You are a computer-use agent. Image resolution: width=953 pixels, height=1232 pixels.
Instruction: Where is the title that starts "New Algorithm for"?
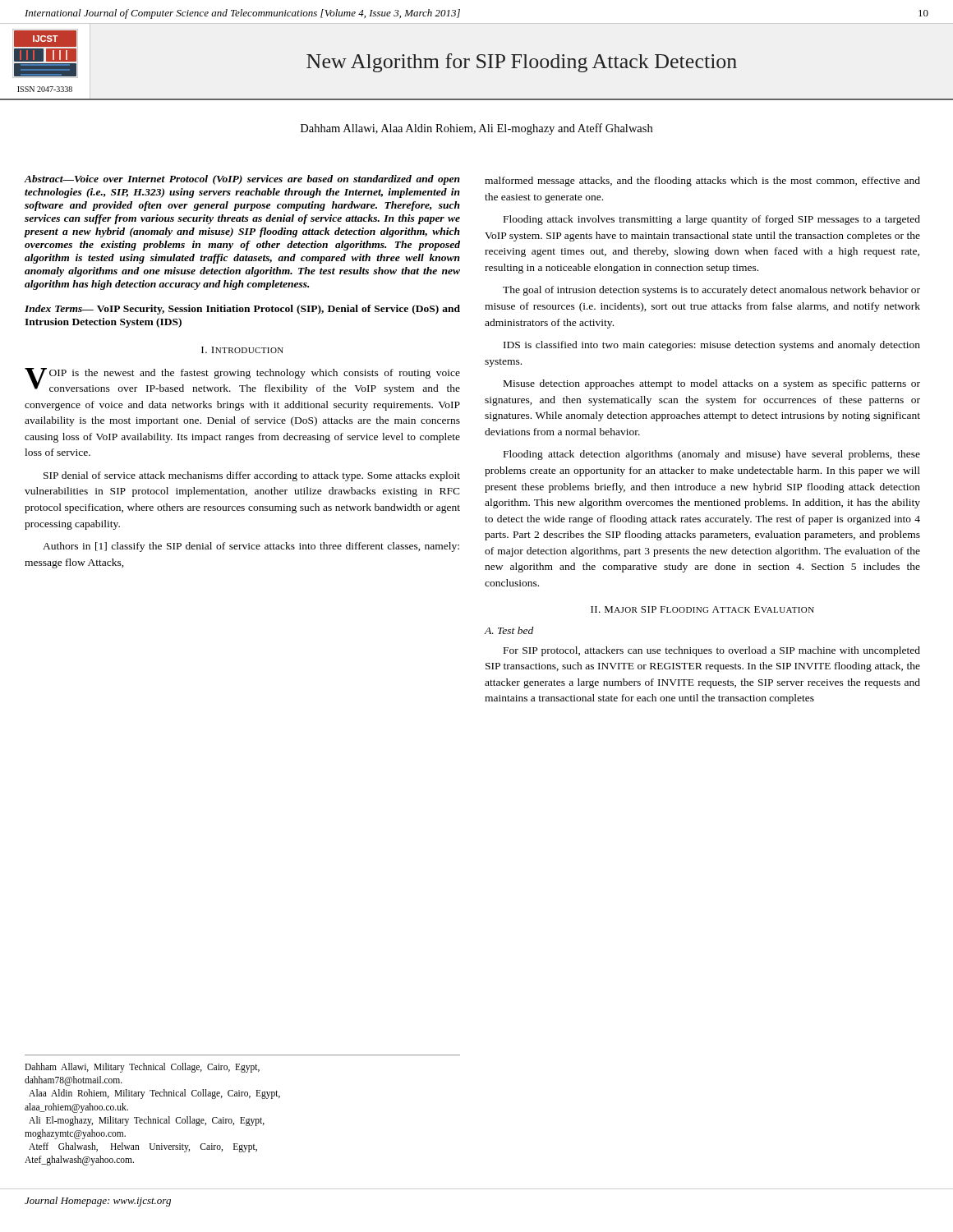[522, 61]
